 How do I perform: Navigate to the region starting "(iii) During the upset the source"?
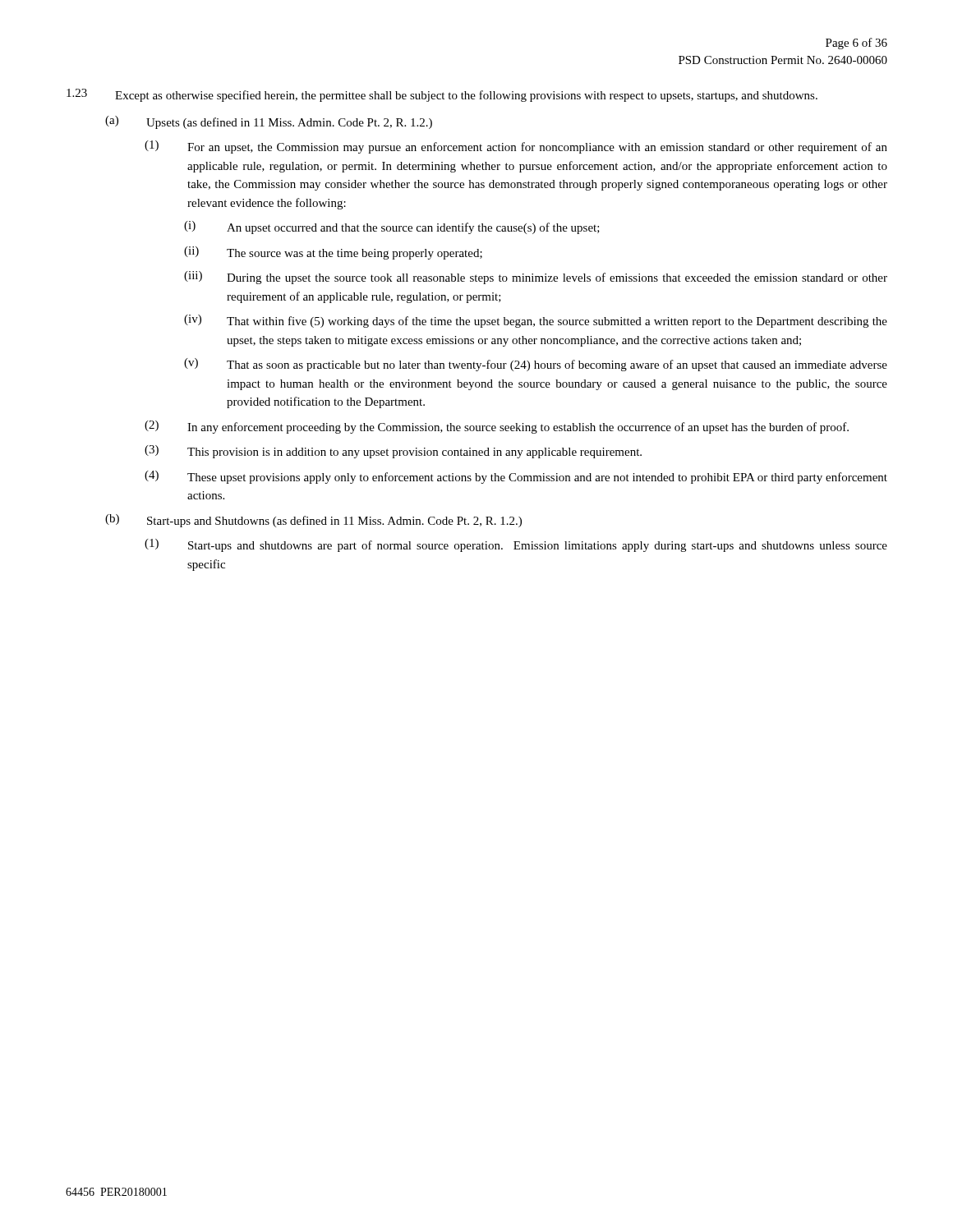pos(536,287)
